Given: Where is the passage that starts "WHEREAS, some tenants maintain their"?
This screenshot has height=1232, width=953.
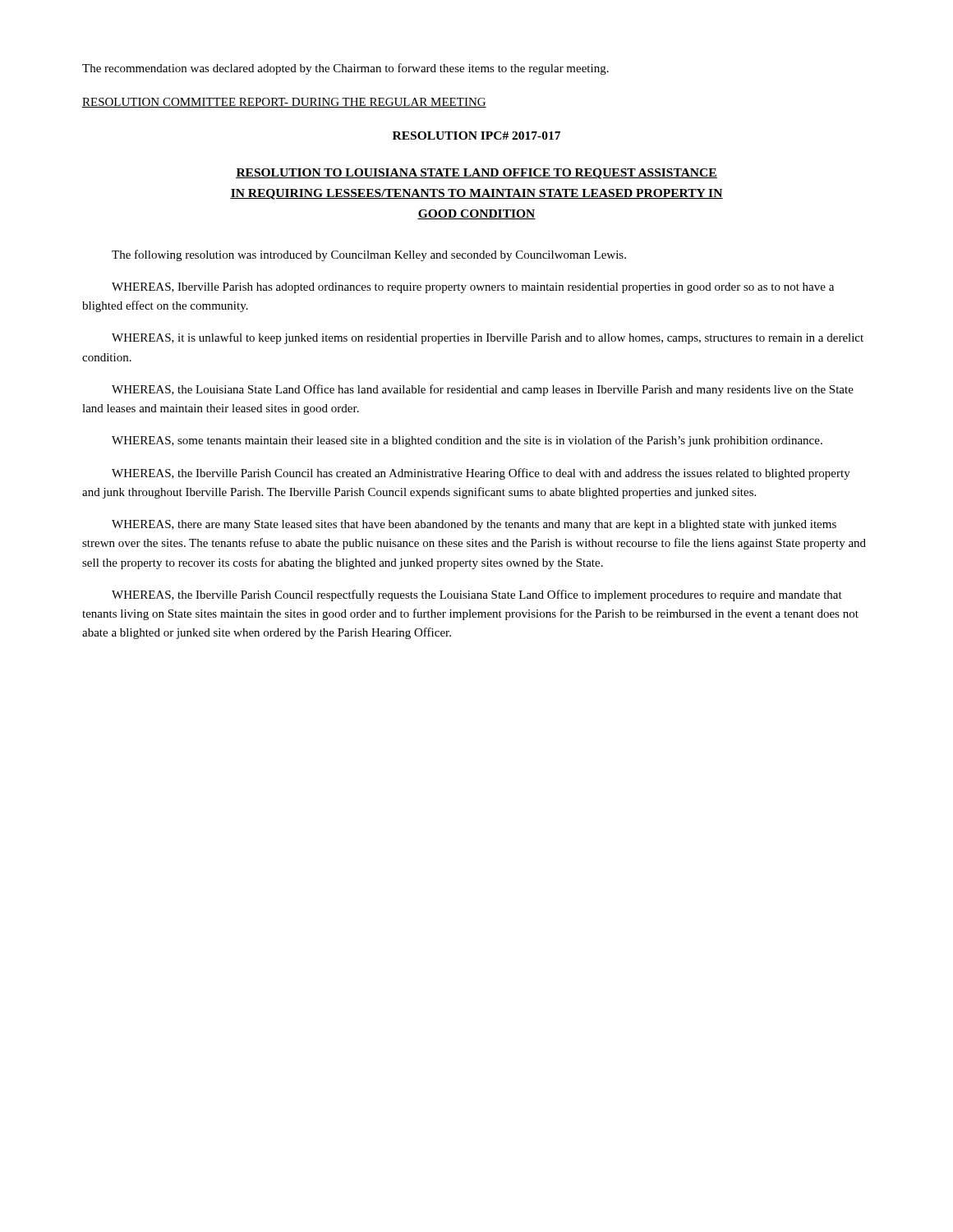Looking at the screenshot, I should [467, 441].
